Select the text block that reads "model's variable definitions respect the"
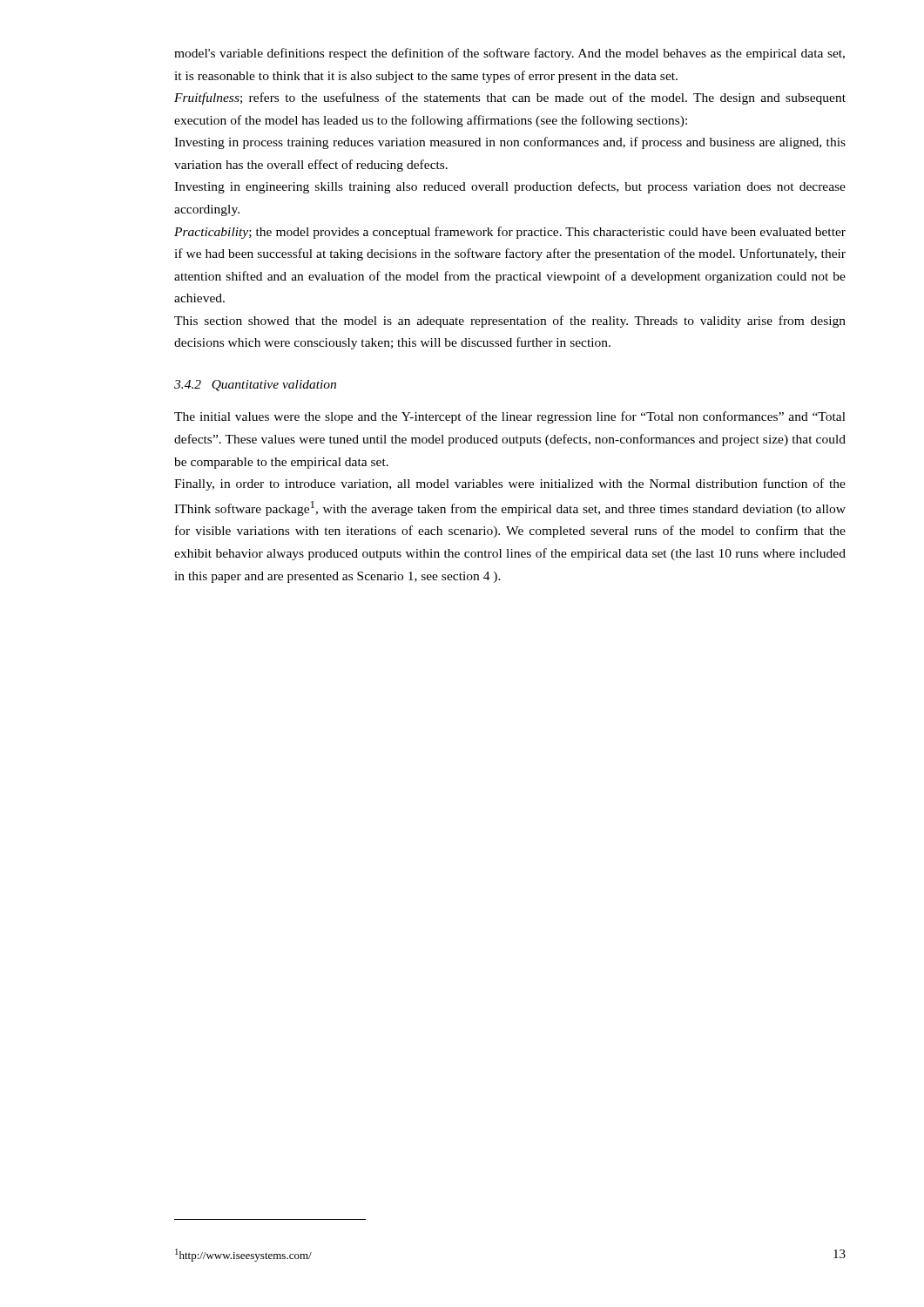 tap(510, 64)
